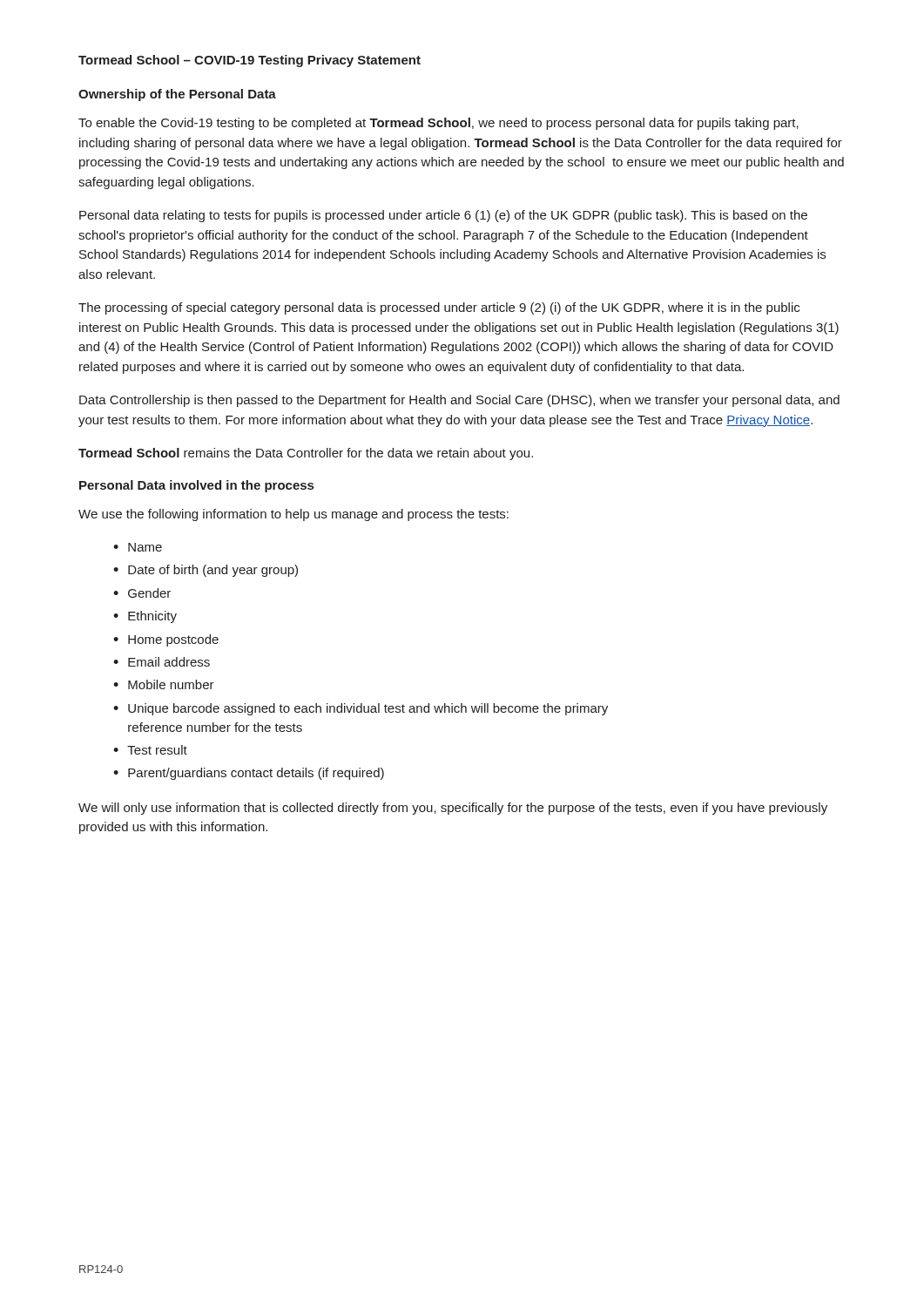Find the text block starting "• Gender"
Viewport: 924px width, 1307px height.
tap(142, 594)
